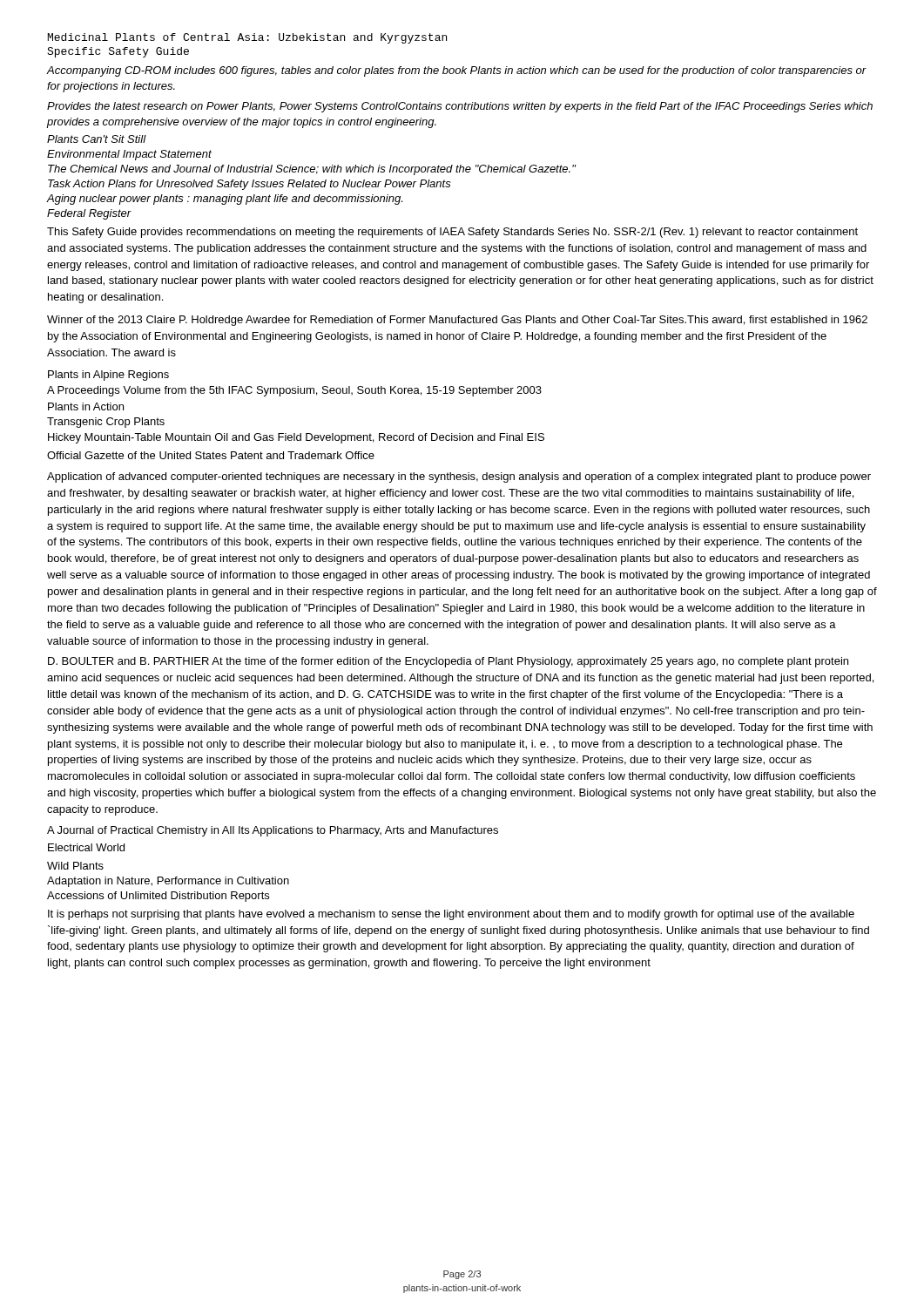Select the passage starting "Task Action Plans for Unresolved"
The image size is (924, 1307).
(x=249, y=183)
